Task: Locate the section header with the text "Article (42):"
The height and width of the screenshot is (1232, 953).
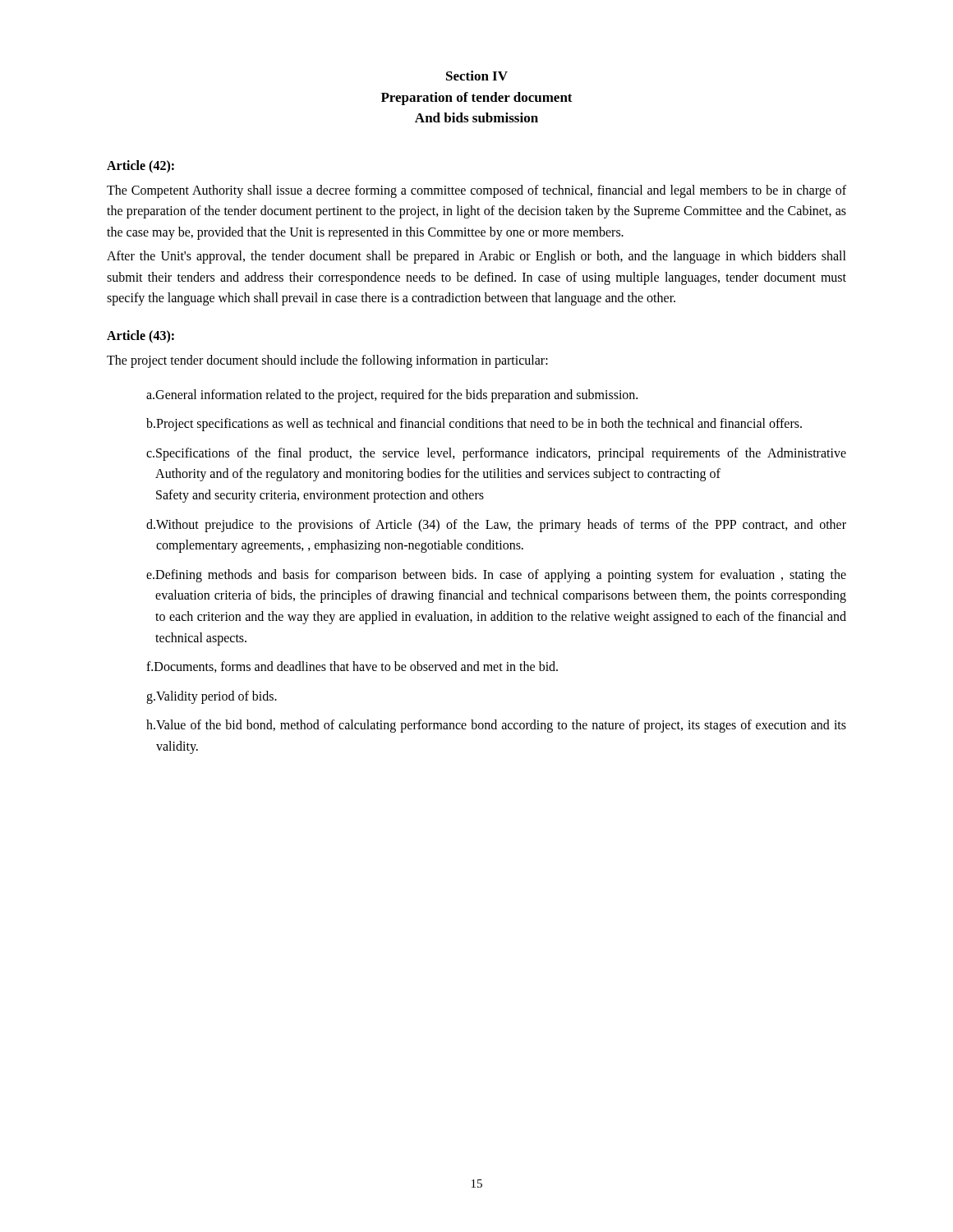Action: pos(141,165)
